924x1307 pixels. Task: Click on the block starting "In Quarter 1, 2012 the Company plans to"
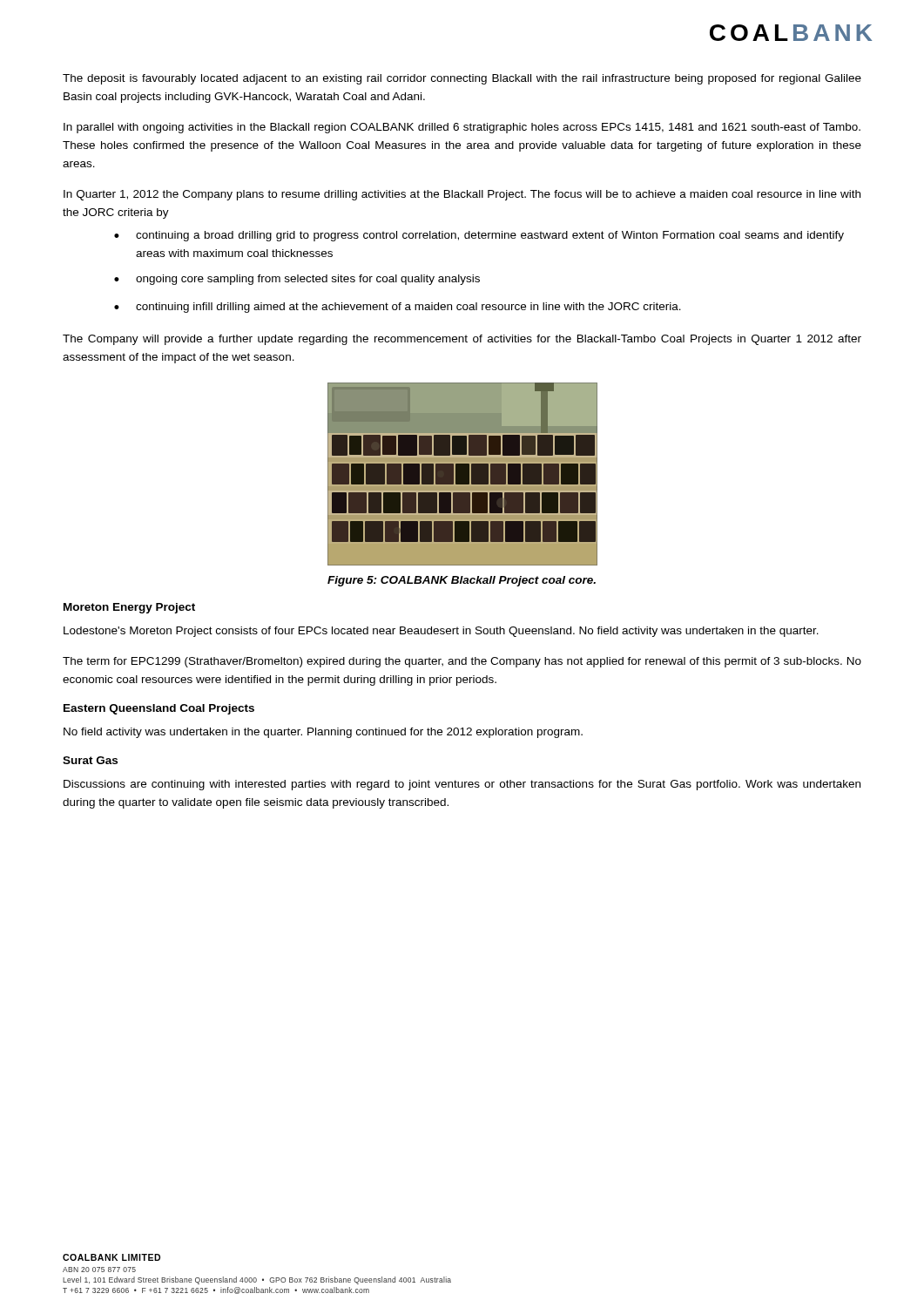point(462,203)
